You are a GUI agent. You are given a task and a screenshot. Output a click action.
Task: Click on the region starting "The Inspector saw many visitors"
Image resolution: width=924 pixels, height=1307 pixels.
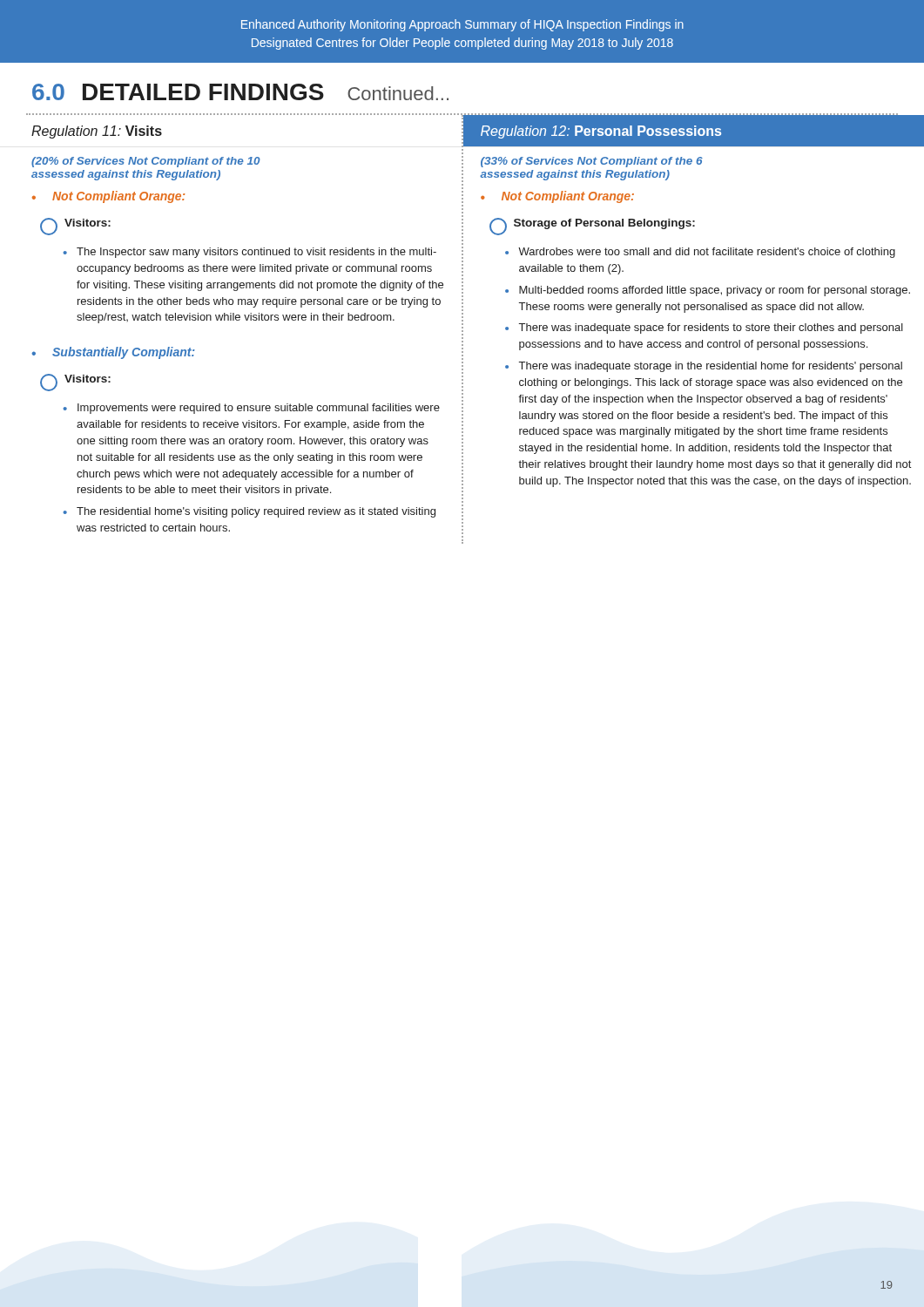pos(254,285)
